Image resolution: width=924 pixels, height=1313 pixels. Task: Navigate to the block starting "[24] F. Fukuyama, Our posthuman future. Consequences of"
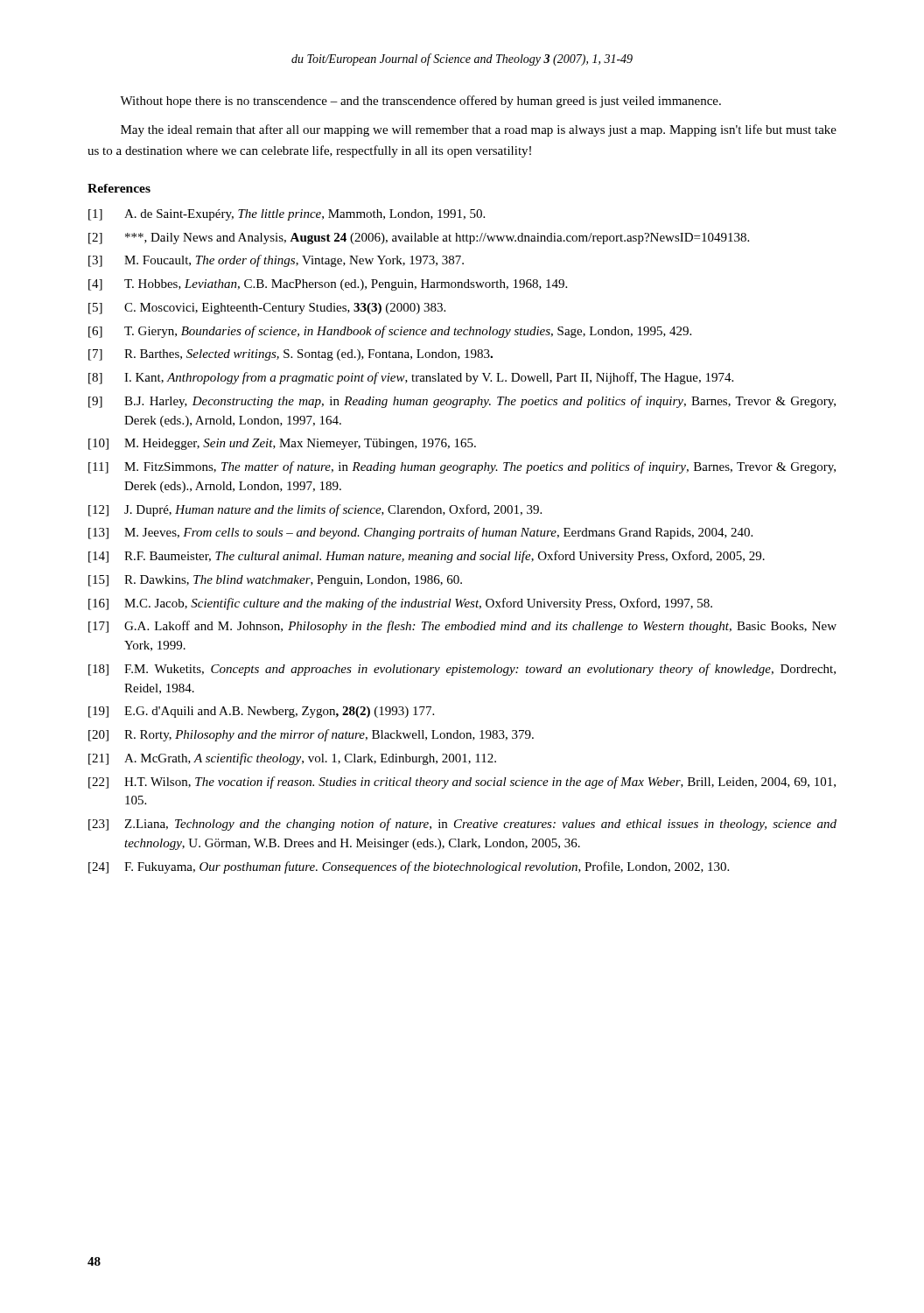[462, 867]
